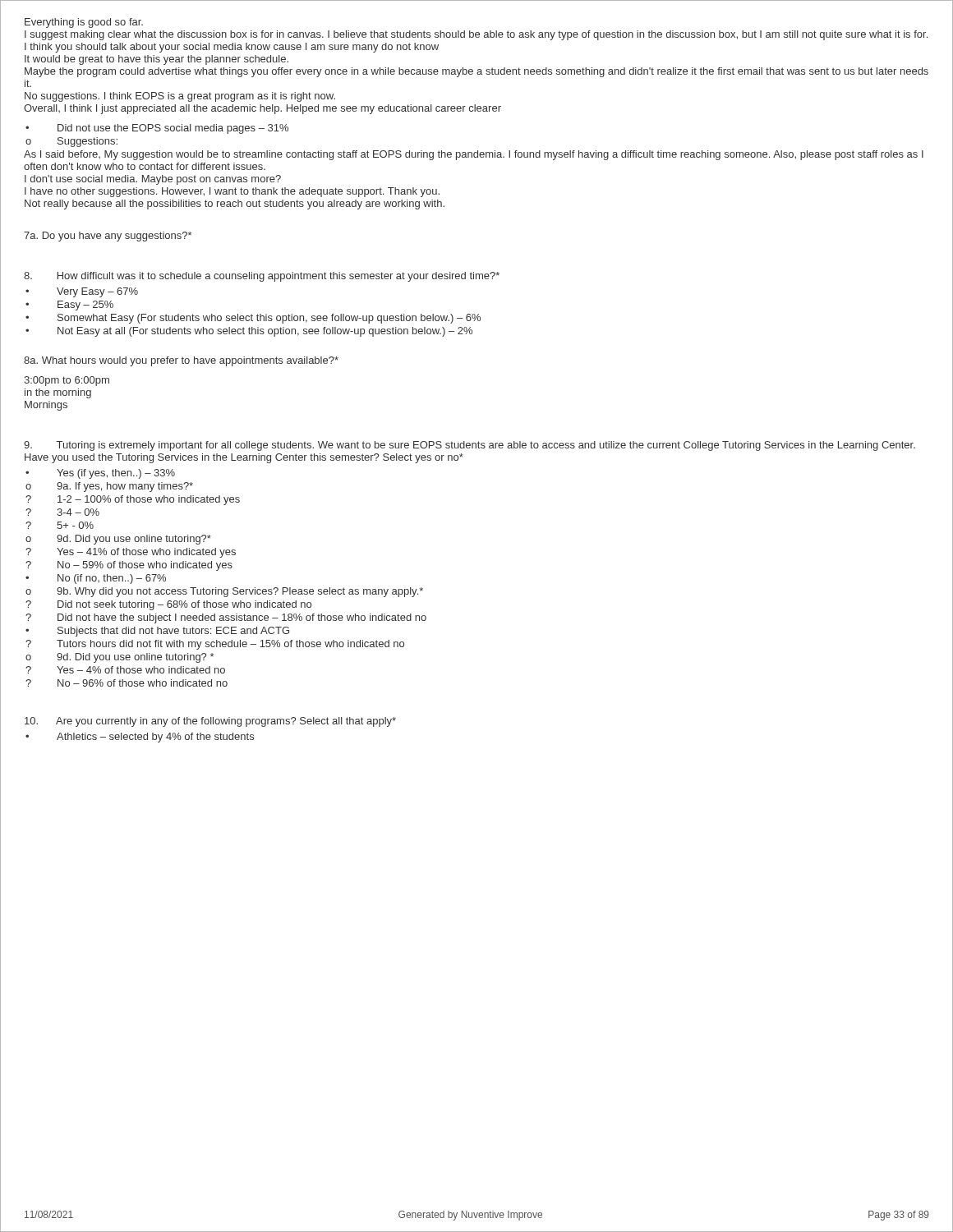Click on the text block starting "? Yes – 4%"
The image size is (953, 1232).
[x=125, y=670]
